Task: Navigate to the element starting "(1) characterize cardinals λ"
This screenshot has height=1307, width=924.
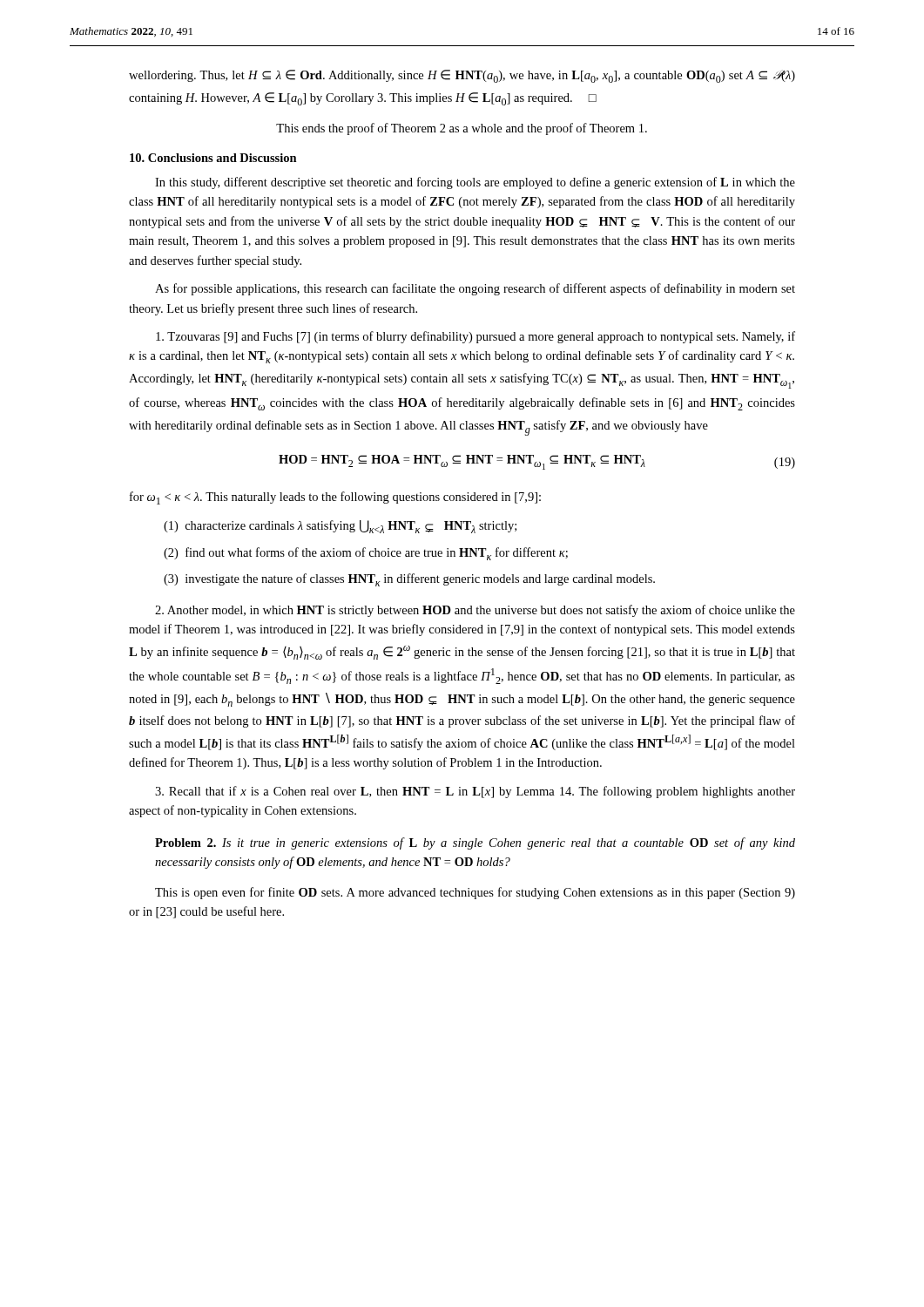Action: point(341,527)
